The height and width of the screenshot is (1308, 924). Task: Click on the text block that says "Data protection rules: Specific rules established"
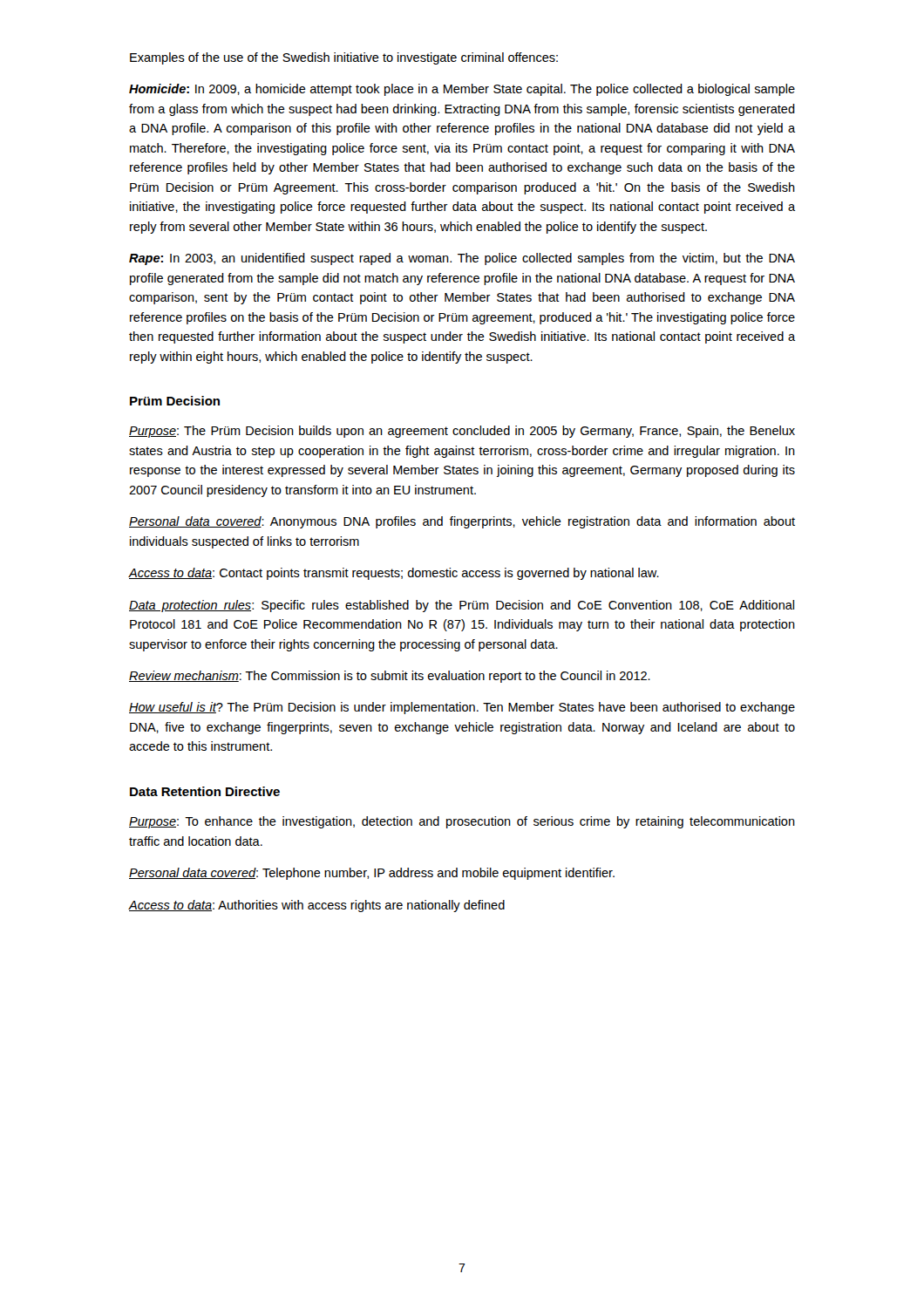click(x=462, y=625)
